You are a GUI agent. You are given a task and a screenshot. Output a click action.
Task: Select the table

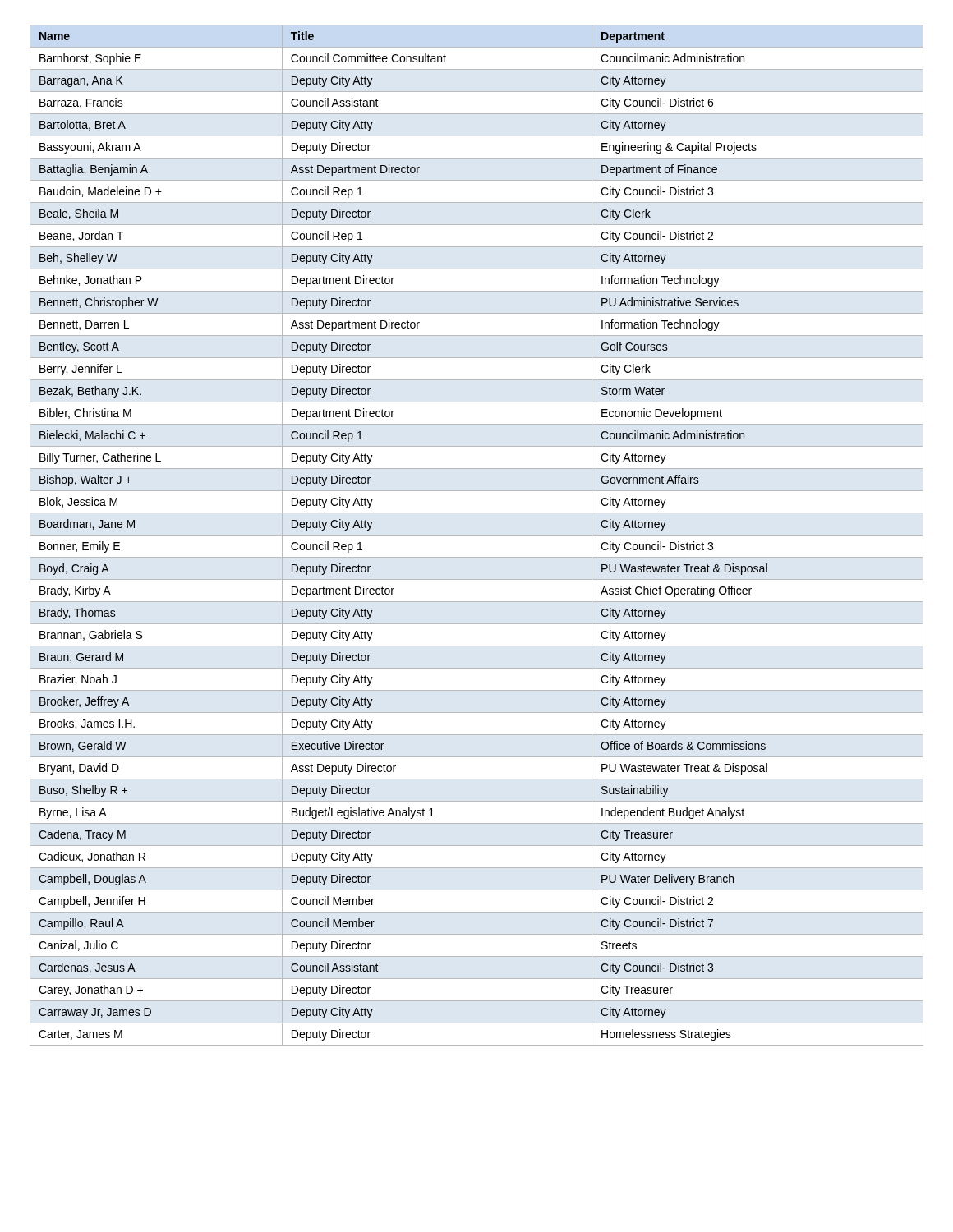tap(476, 535)
